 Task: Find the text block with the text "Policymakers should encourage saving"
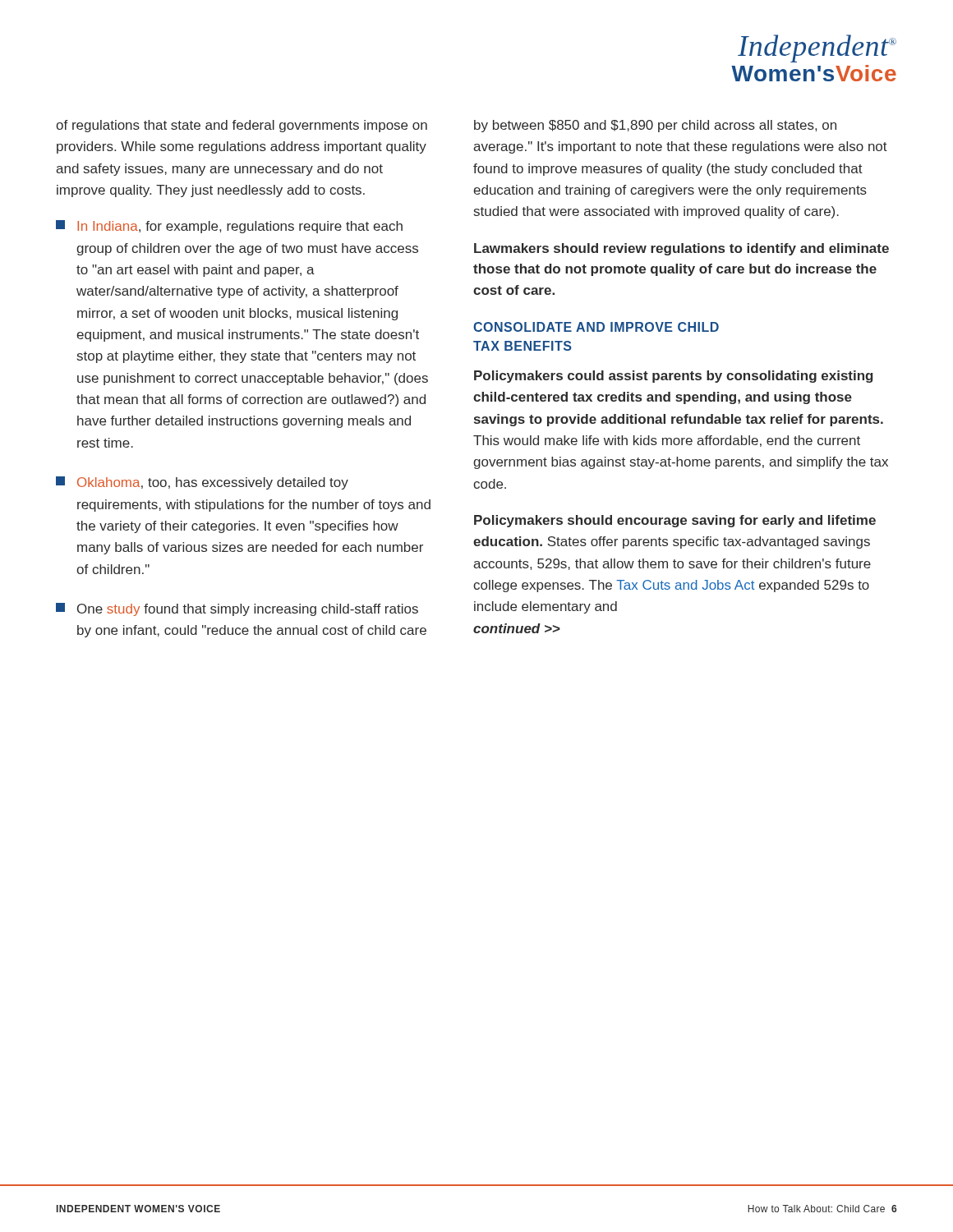[675, 574]
